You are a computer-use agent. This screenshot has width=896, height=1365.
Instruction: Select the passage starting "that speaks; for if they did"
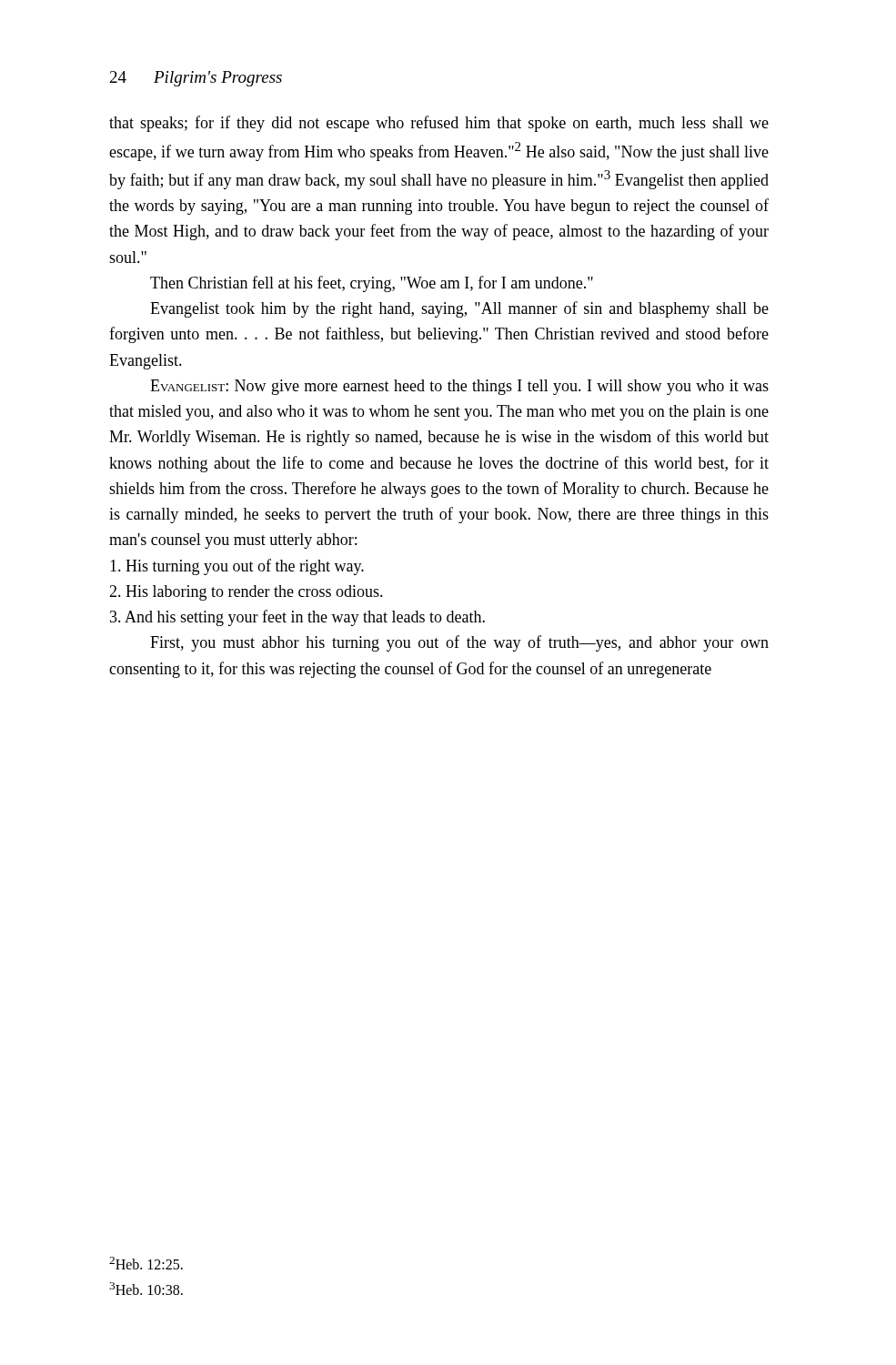click(x=439, y=190)
